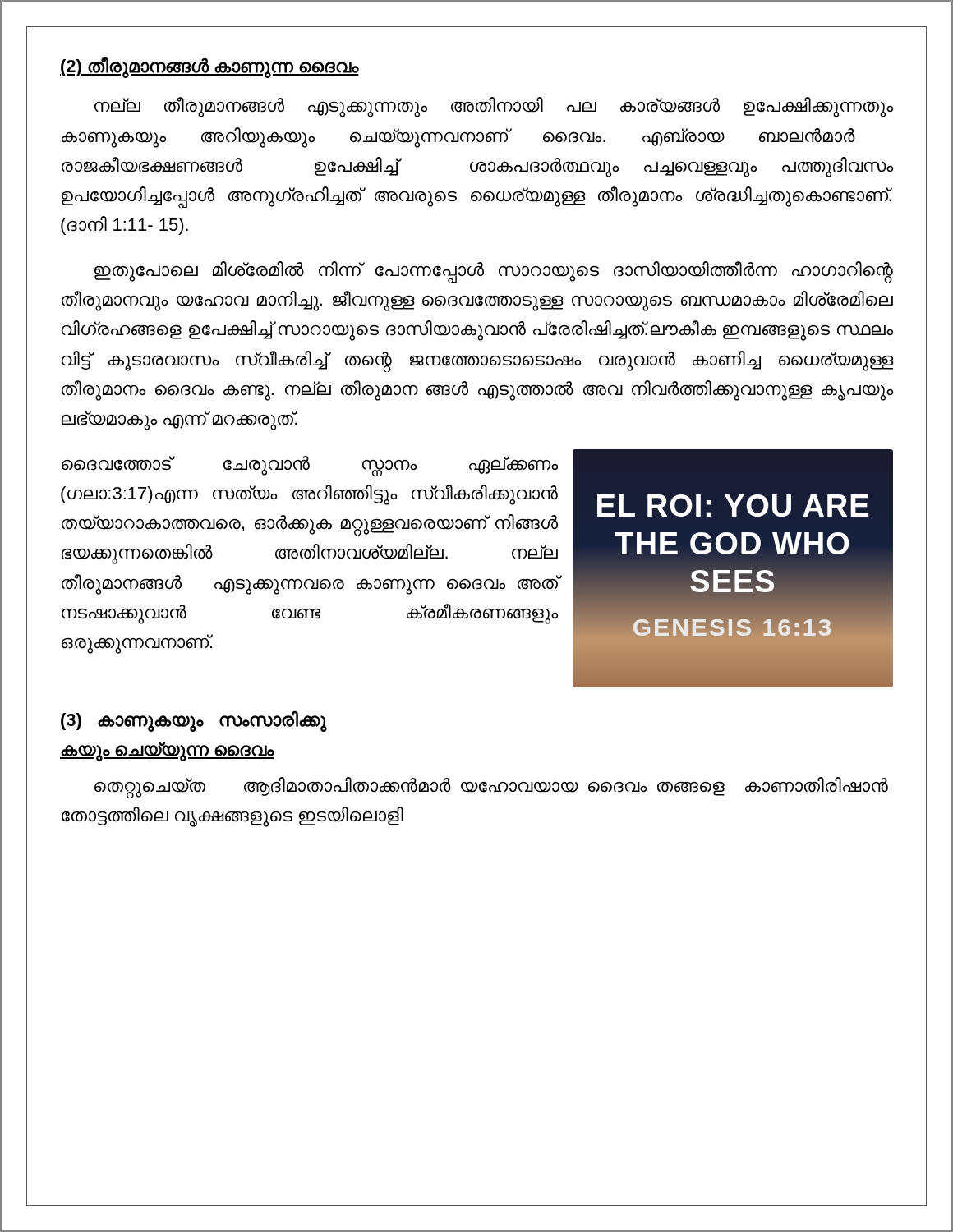Locate the text block containing "ഇതുപോലെ മിശ്രേമിൽ നിന്ന് പോന്നപ്പോൾ സാറായുടെ"
Screen dimensions: 1232x953
(x=476, y=344)
